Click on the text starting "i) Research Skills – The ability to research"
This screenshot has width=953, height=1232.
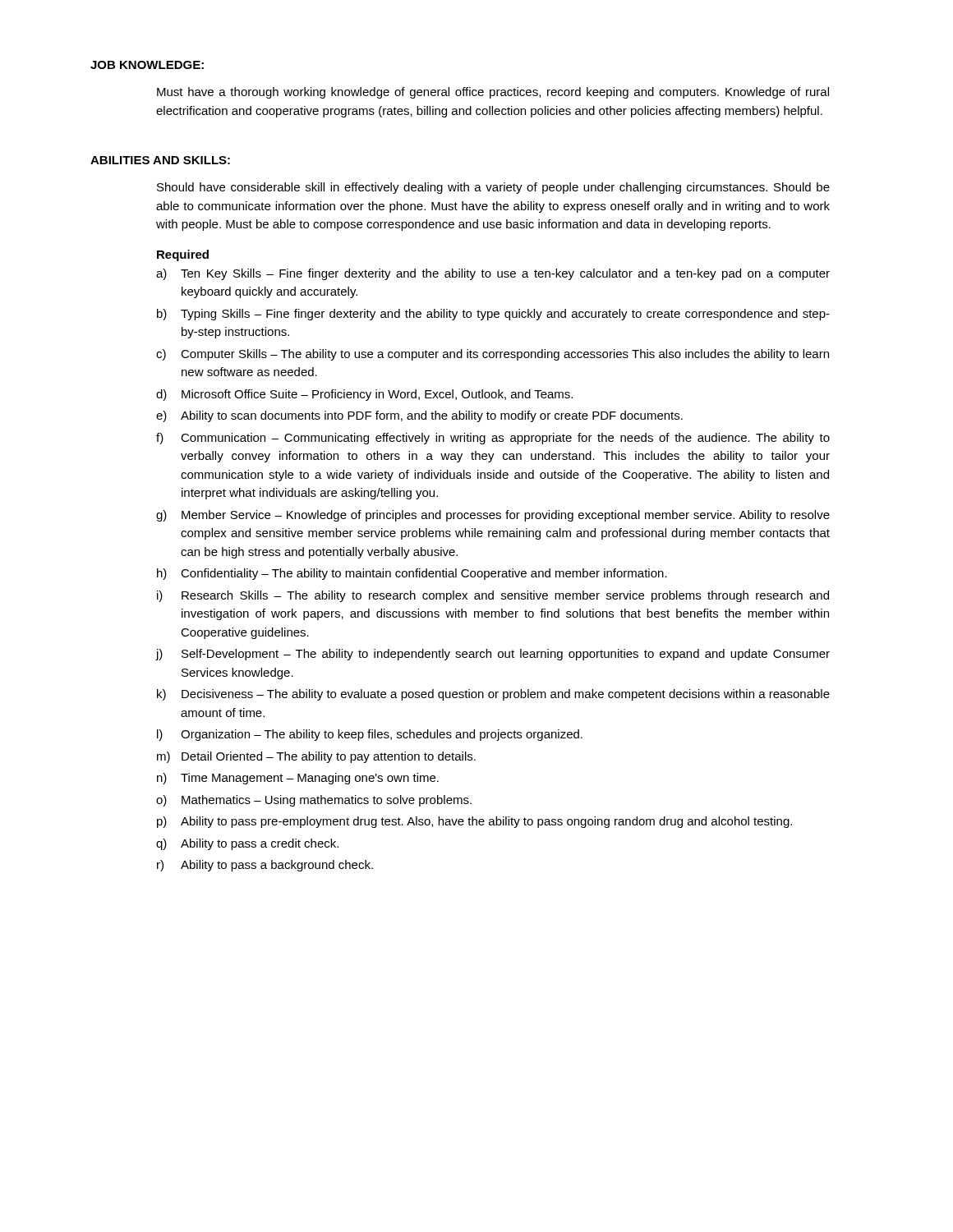[x=493, y=614]
